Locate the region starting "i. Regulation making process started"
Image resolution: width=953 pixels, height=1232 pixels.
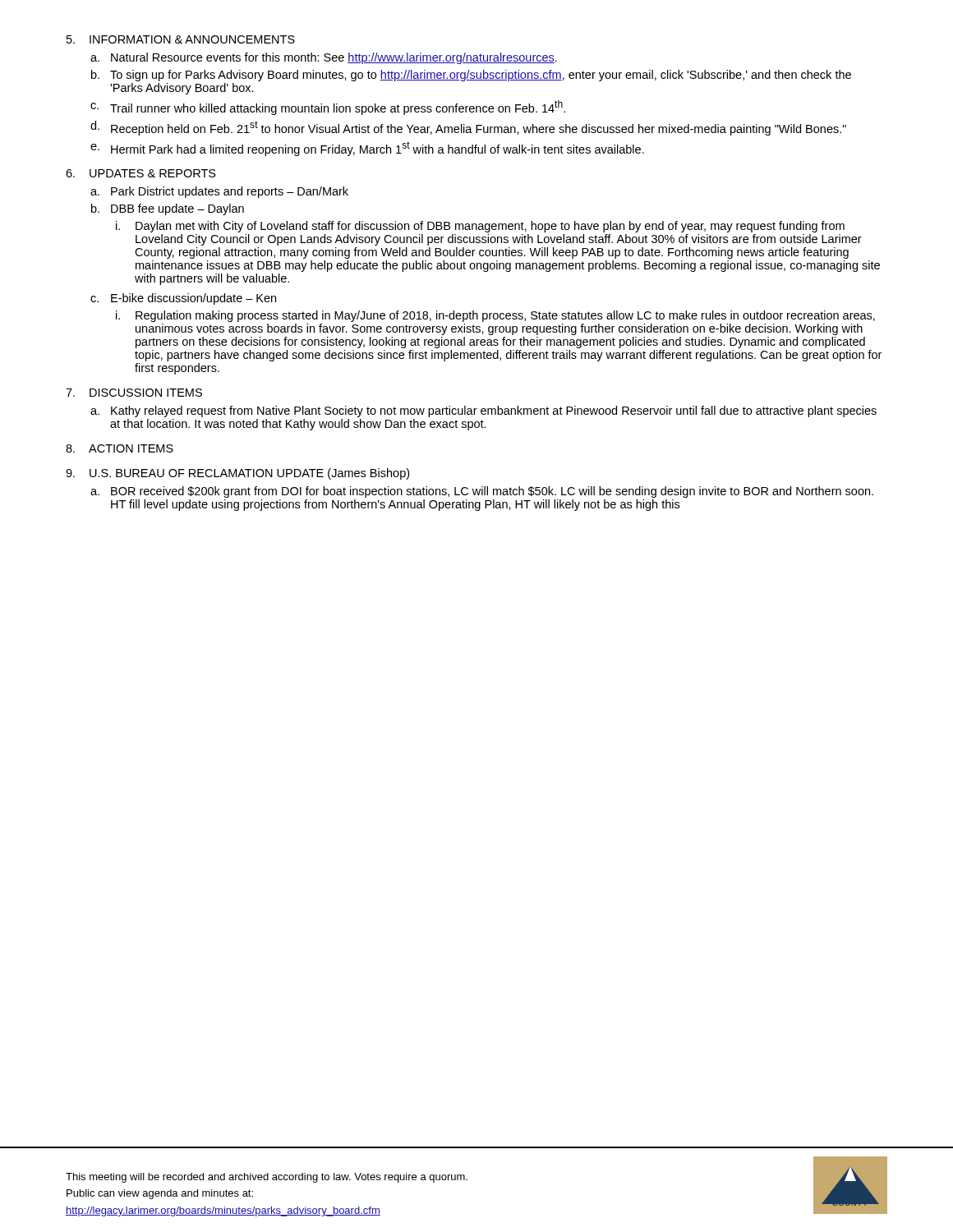click(x=501, y=342)
